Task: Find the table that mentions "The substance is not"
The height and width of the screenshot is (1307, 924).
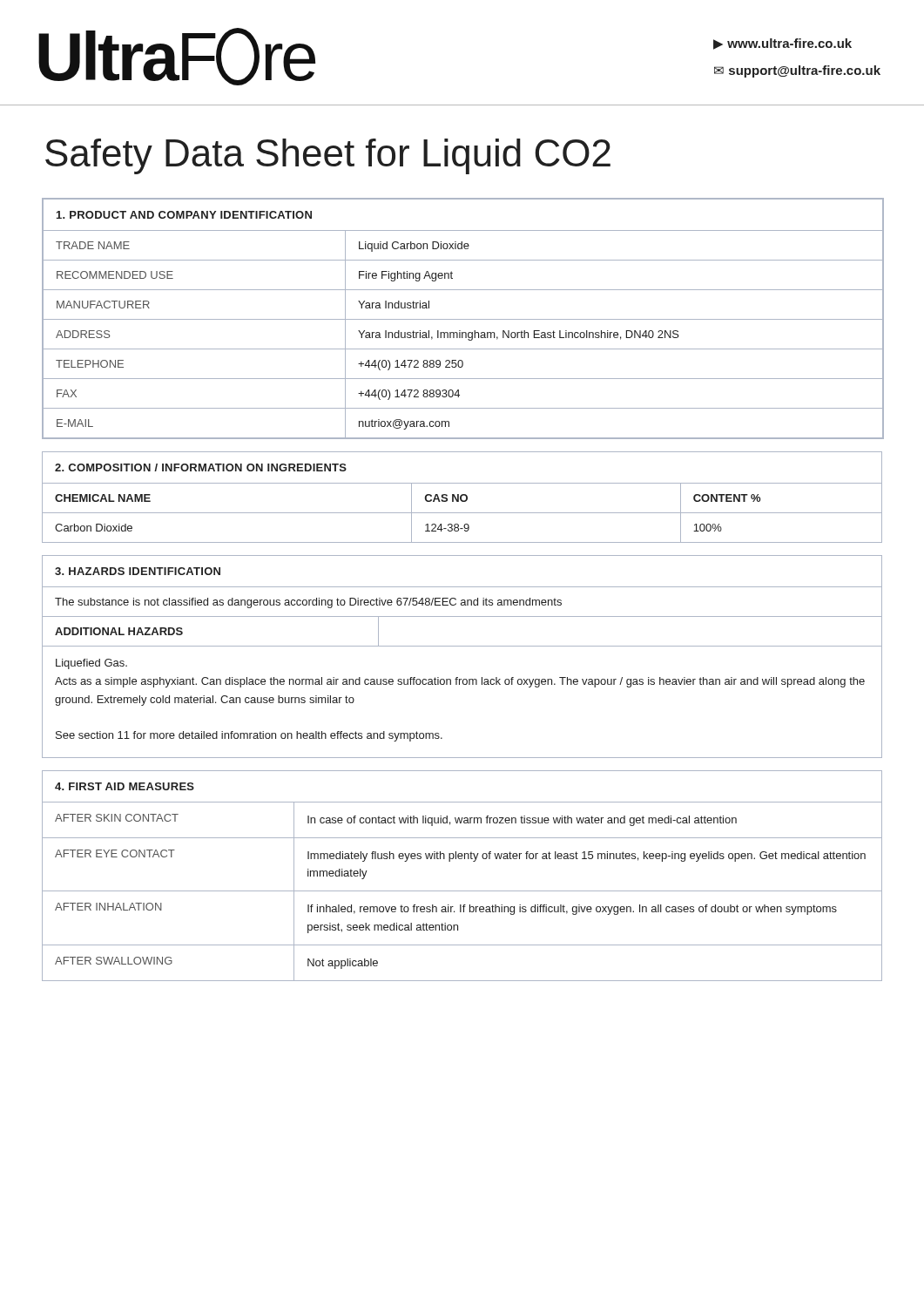Action: click(x=462, y=657)
